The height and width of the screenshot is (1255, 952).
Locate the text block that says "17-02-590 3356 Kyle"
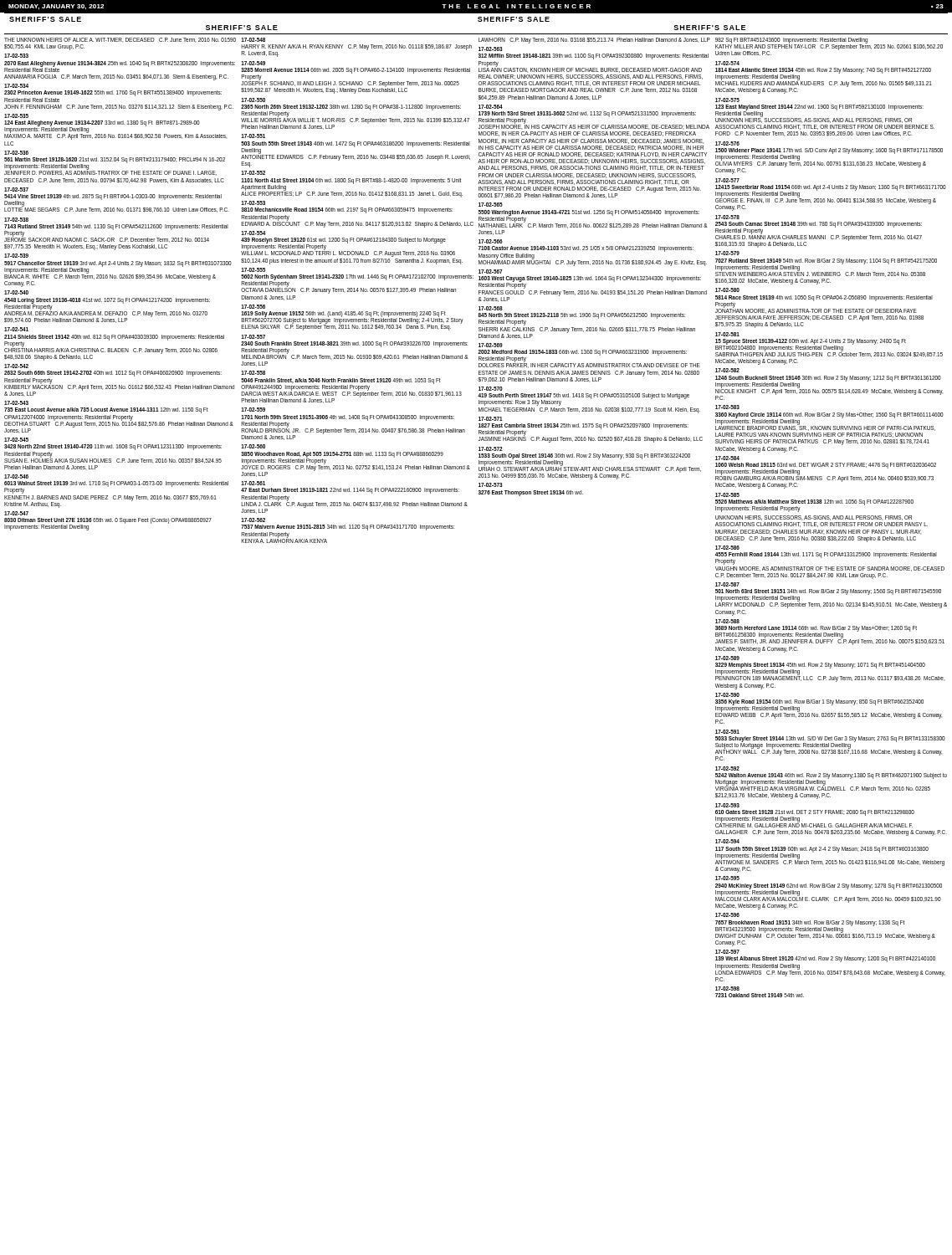829,708
